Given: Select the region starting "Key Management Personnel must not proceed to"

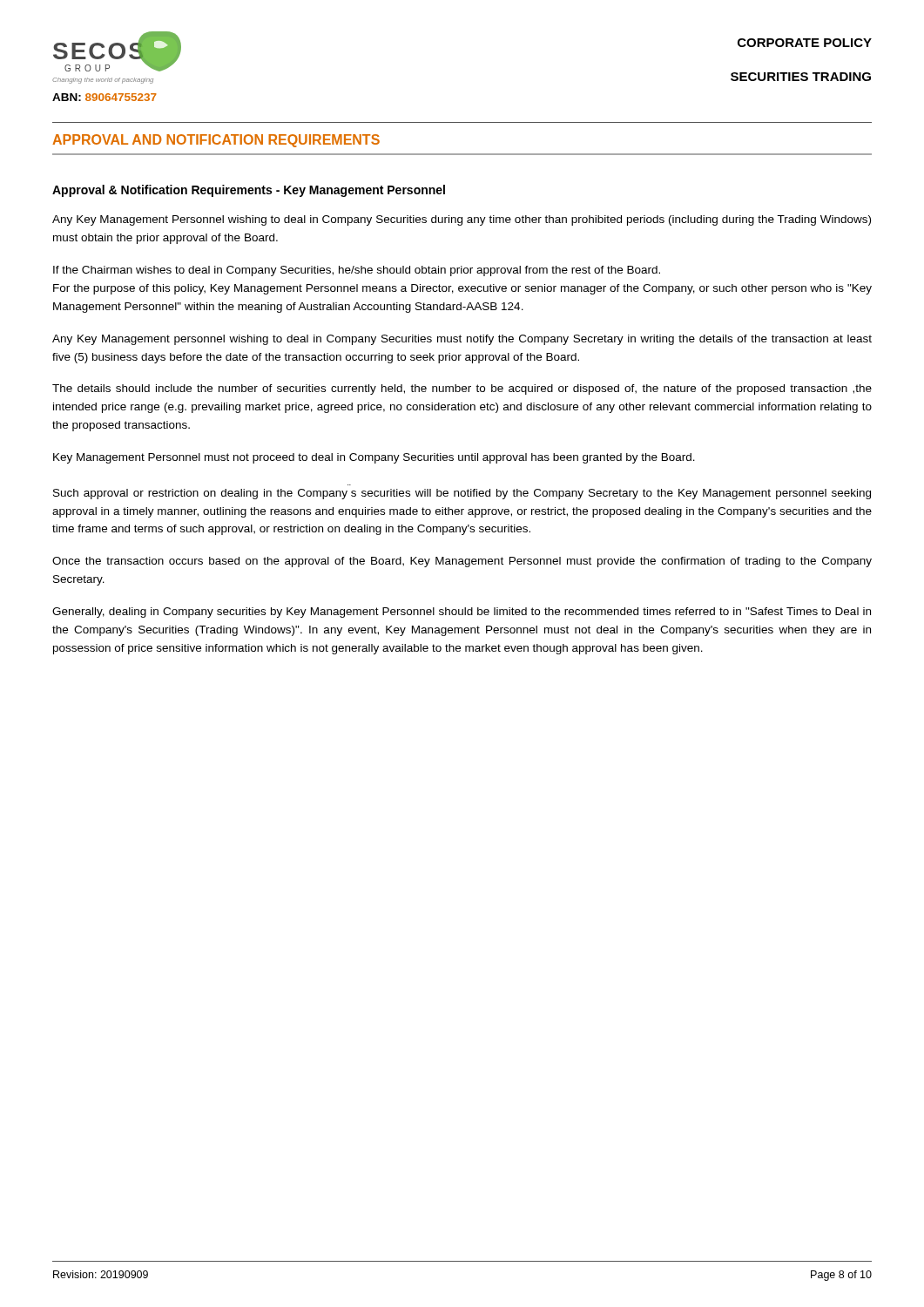Looking at the screenshot, I should (x=374, y=457).
